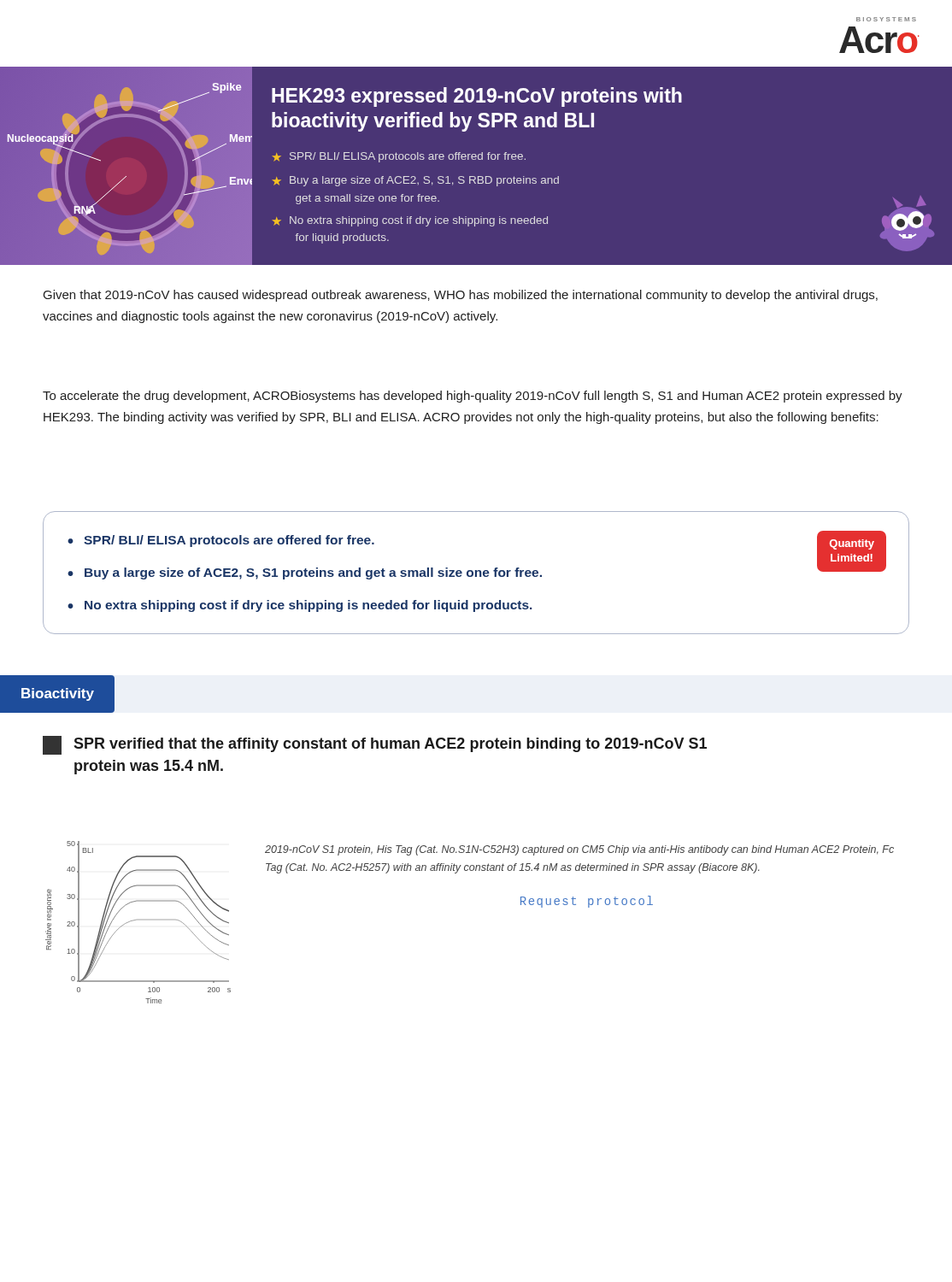This screenshot has height=1282, width=952.
Task: Locate the illustration
Action: click(x=476, y=166)
